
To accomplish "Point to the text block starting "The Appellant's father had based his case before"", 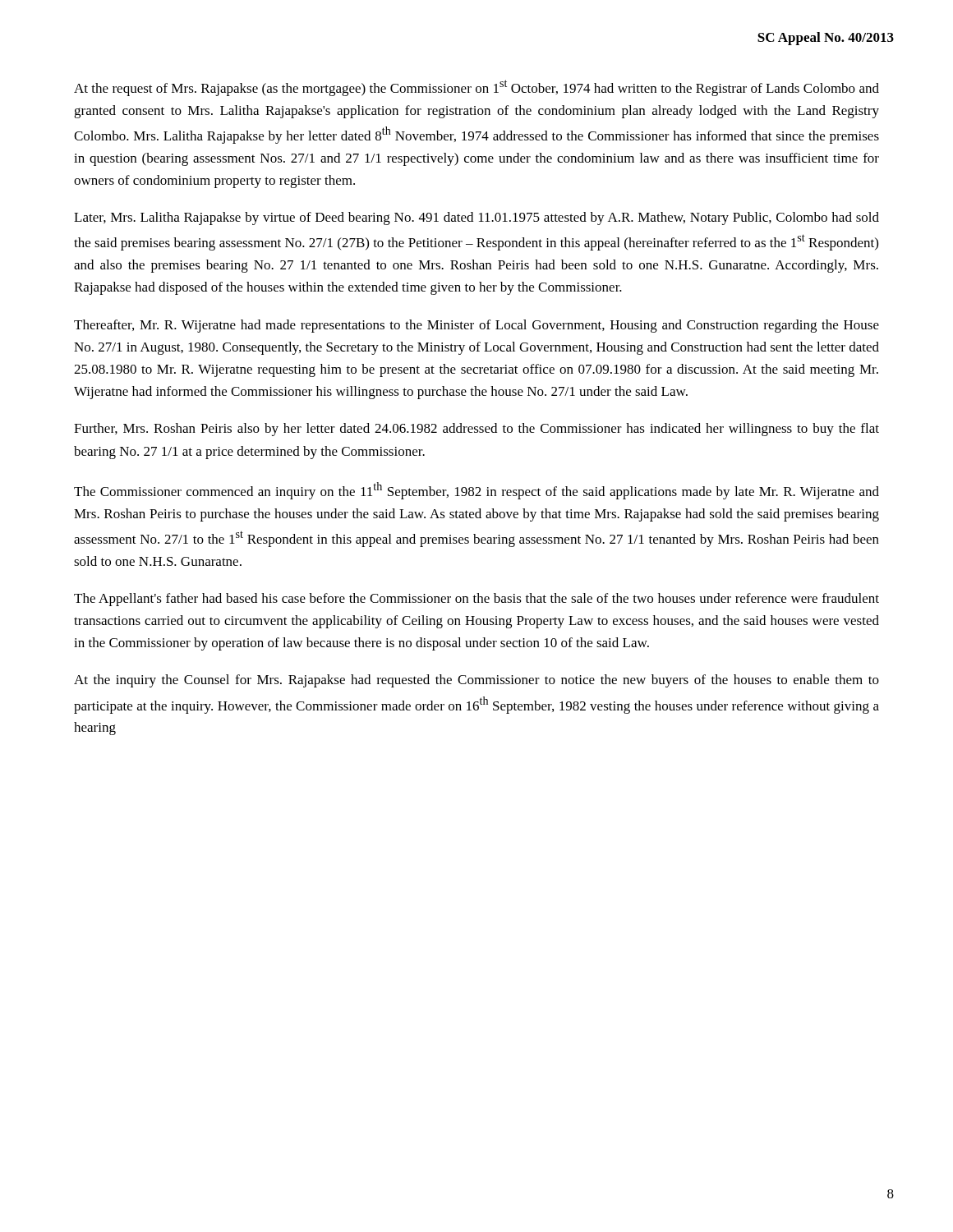I will click(x=476, y=620).
